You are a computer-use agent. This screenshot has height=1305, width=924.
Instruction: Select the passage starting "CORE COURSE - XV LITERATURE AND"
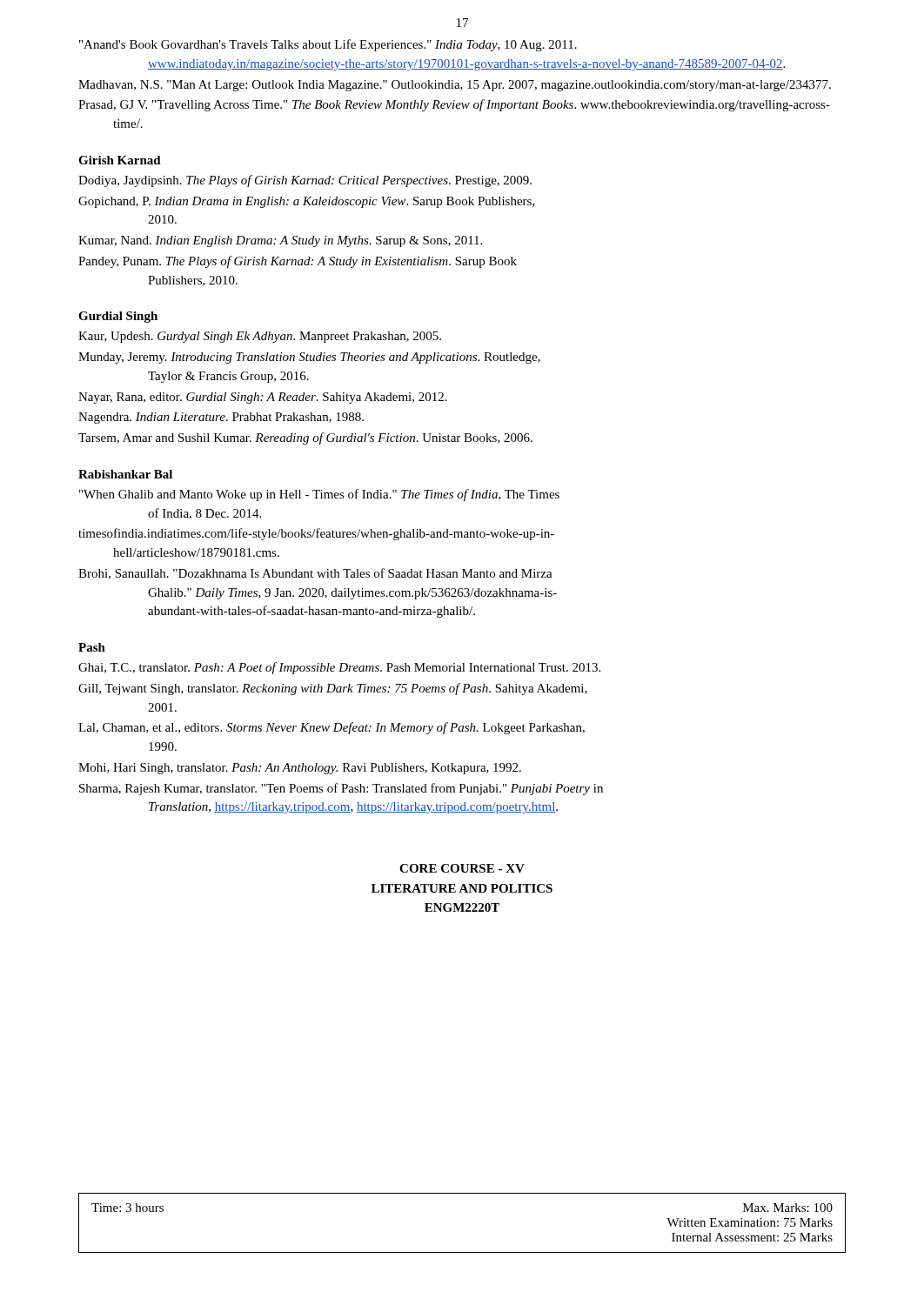462,888
